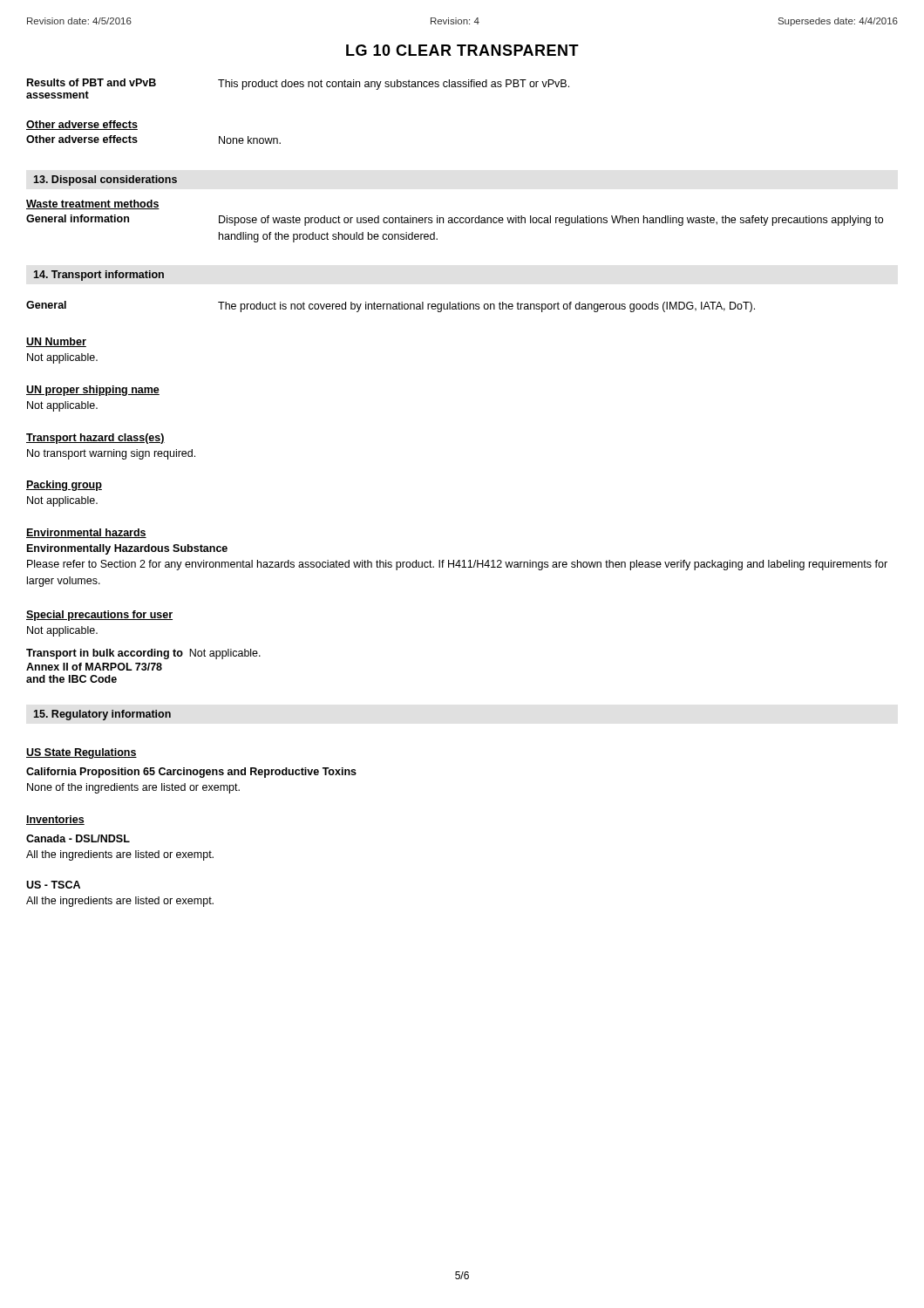Locate the section header that reads "Environmental hazards"
This screenshot has height=1308, width=924.
[x=86, y=533]
